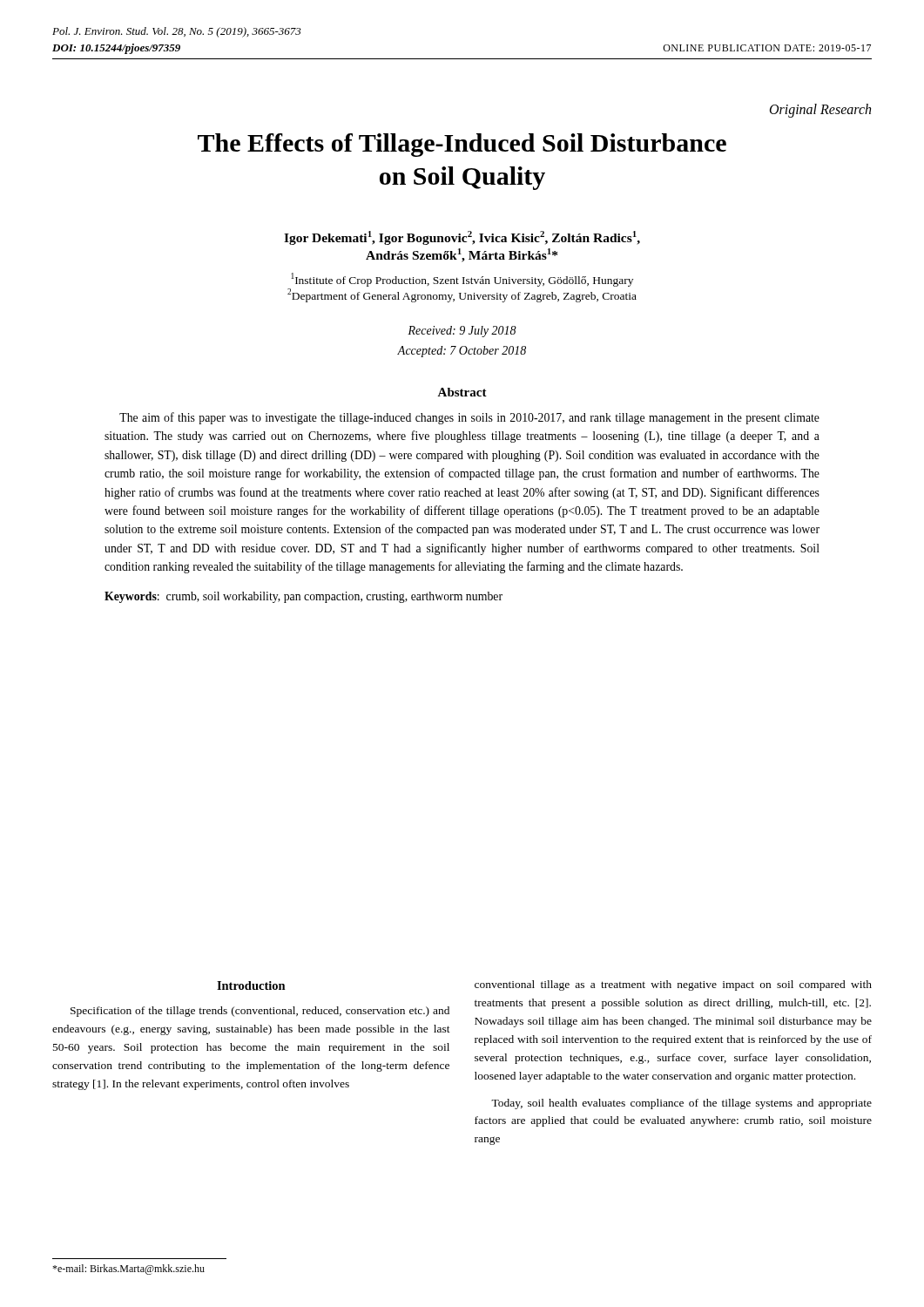Image resolution: width=924 pixels, height=1307 pixels.
Task: Click where it says "e-mail: Birkas.Marta@mkk.szie.hu"
Action: [128, 1269]
